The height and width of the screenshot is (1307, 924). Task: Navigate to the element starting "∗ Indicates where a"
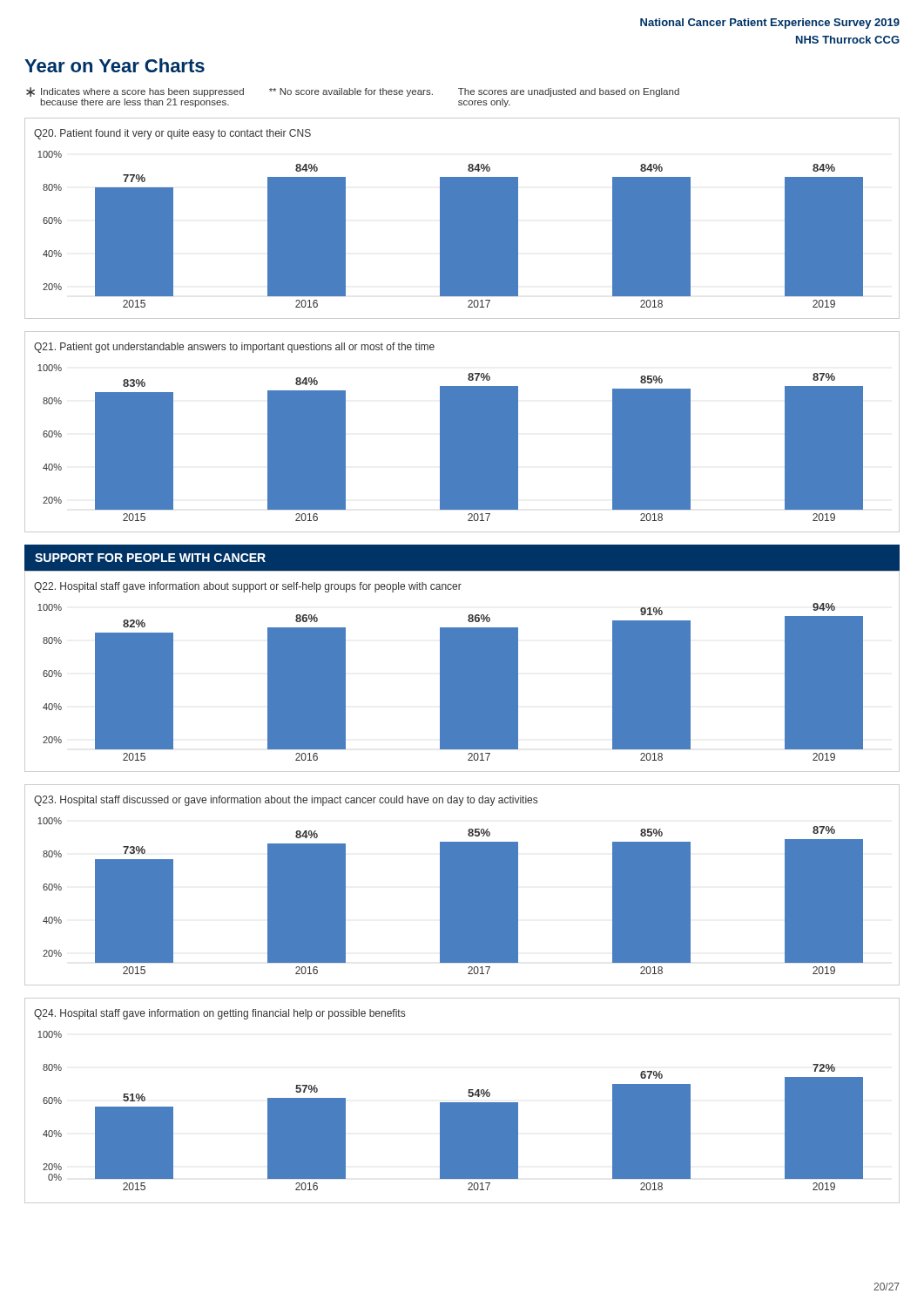(352, 97)
